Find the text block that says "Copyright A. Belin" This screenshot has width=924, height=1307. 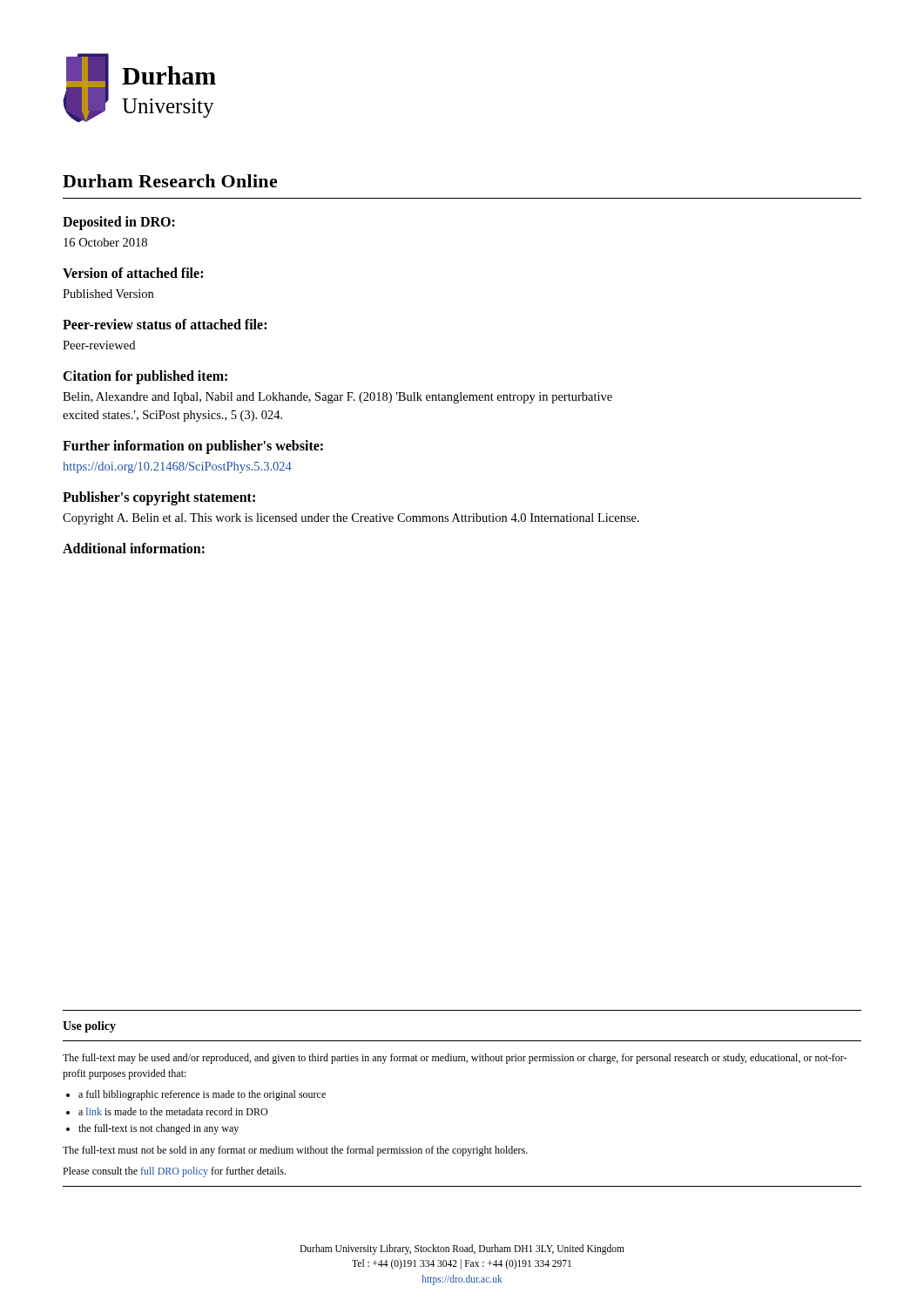pyautogui.click(x=351, y=518)
